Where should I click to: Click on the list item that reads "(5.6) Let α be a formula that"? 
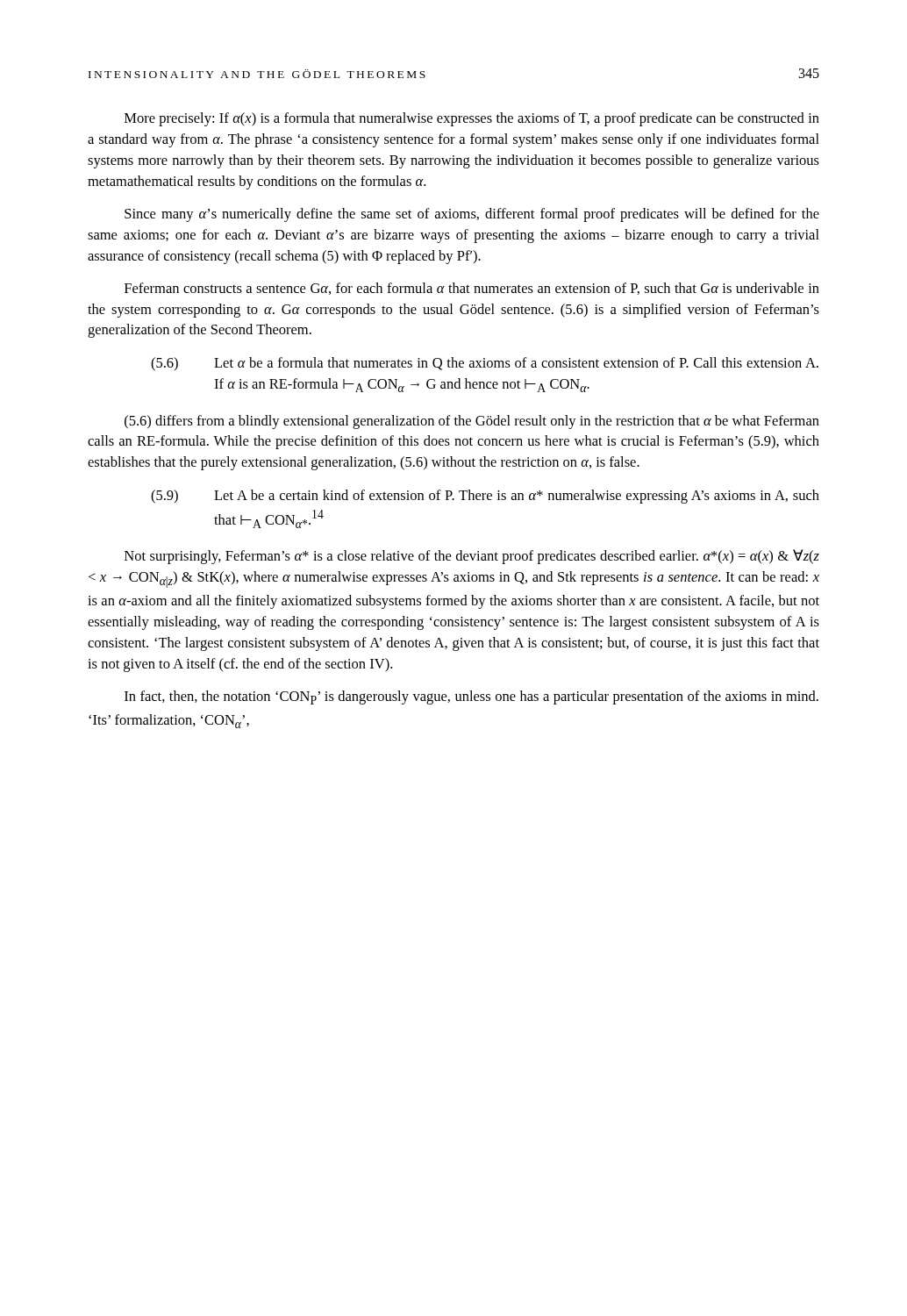point(485,376)
